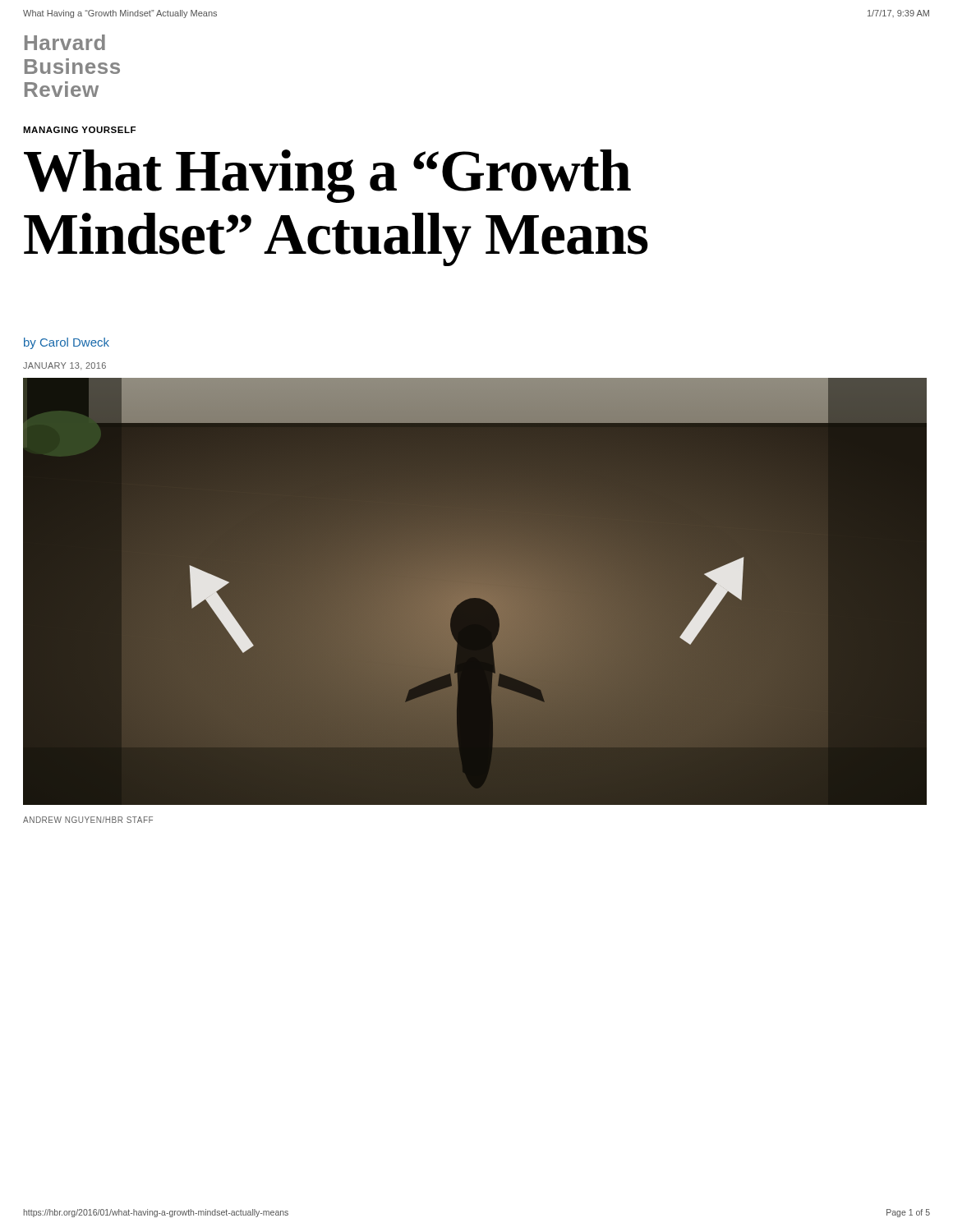Viewport: 953px width, 1232px height.
Task: Where does it say "MANAGING YOURSELF"?
Action: coord(80,130)
